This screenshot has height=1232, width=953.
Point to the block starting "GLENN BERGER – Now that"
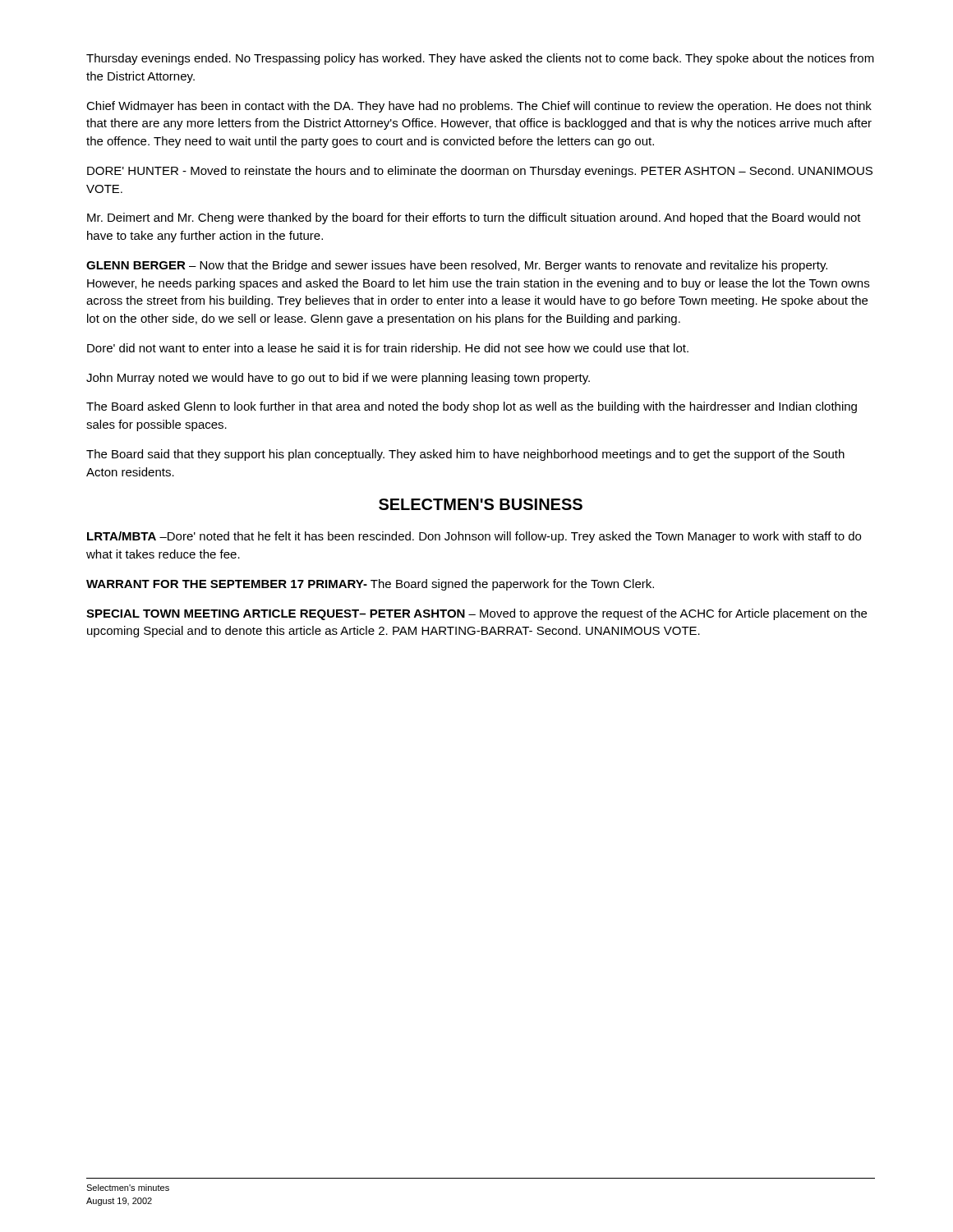point(478,291)
